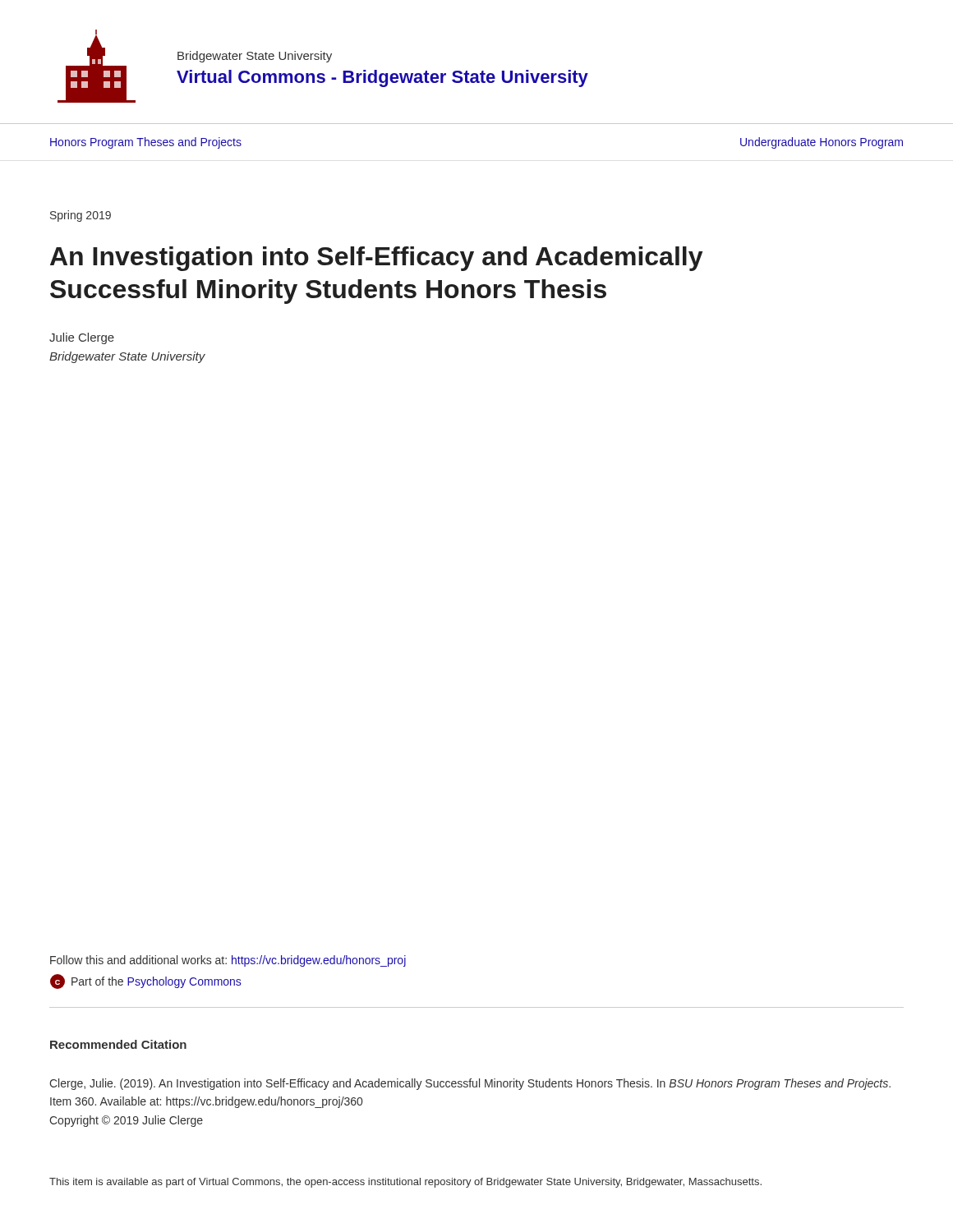Locate the text "Julie Clerge"

point(82,337)
